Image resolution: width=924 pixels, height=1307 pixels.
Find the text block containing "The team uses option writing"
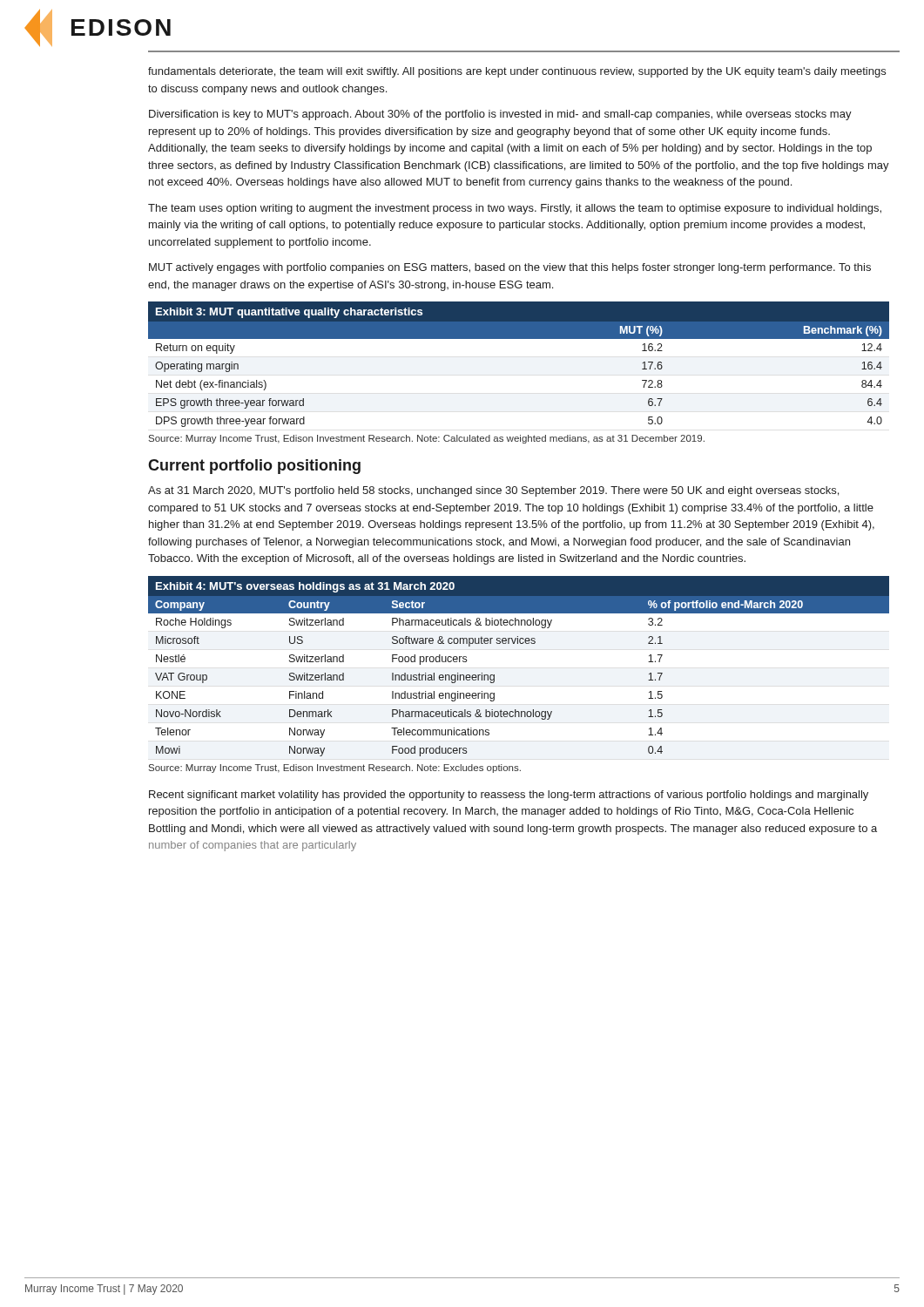click(x=515, y=224)
